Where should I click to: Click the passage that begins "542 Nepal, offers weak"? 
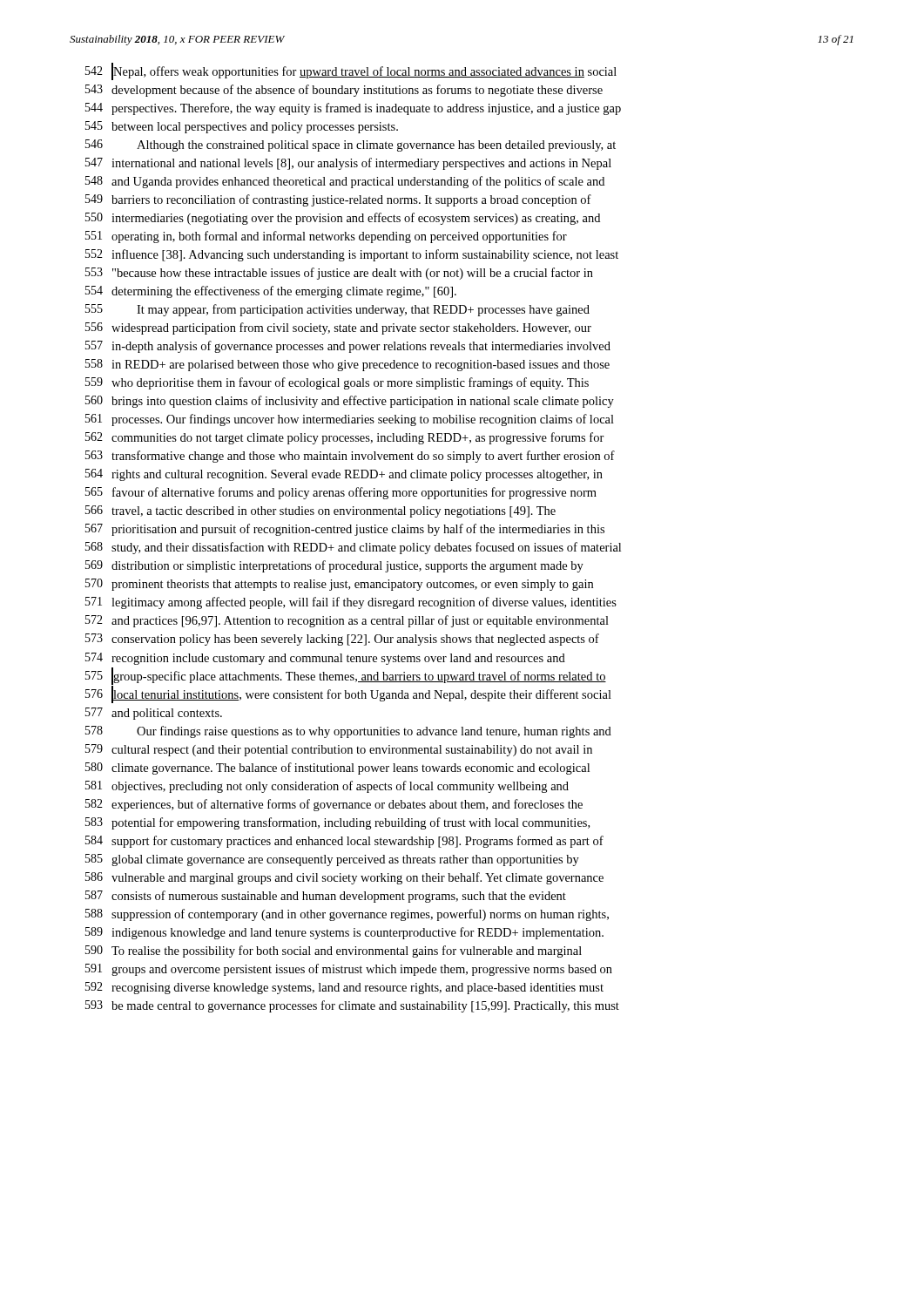[462, 539]
